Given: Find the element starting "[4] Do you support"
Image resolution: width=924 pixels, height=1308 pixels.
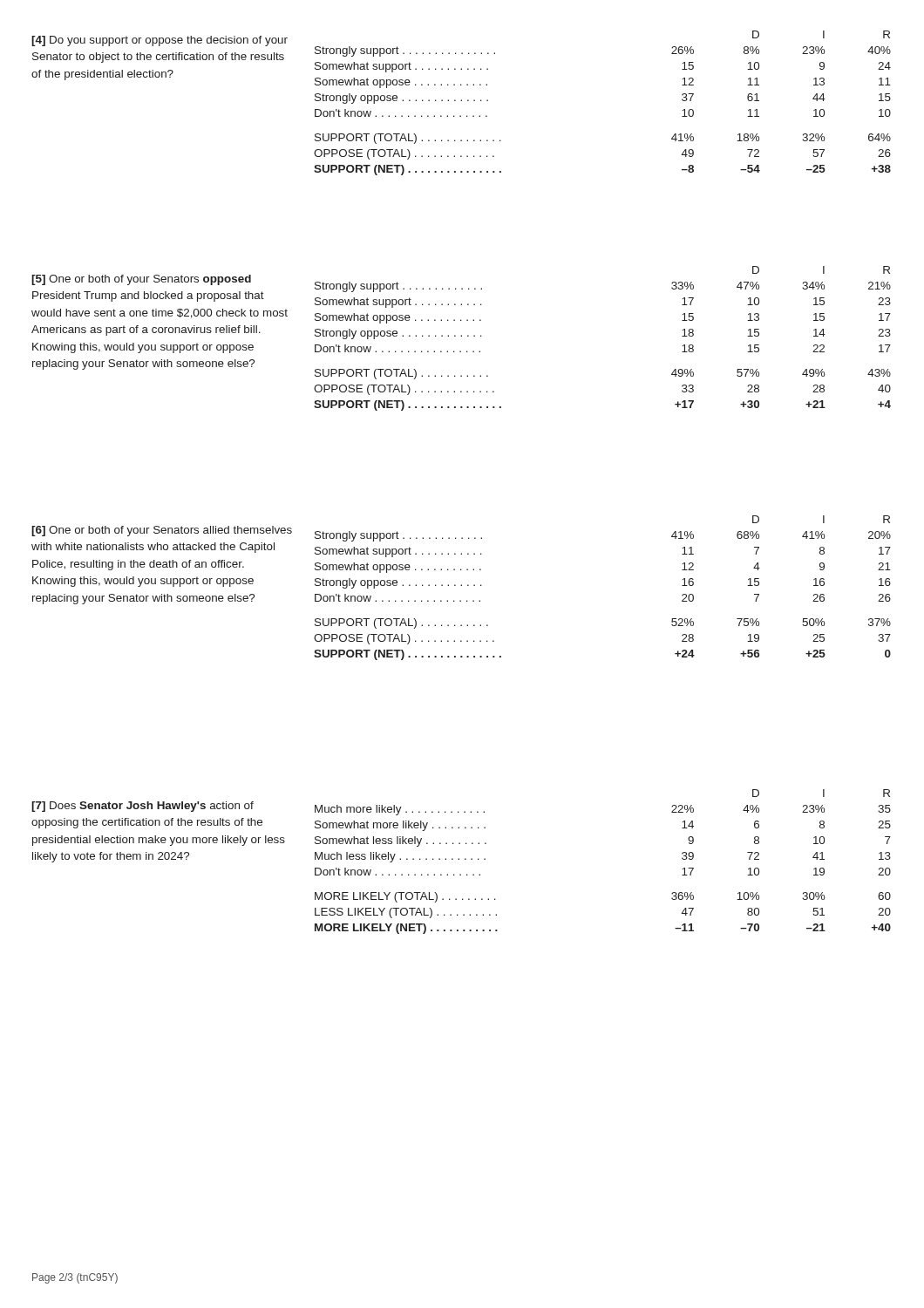Looking at the screenshot, I should pyautogui.click(x=160, y=57).
